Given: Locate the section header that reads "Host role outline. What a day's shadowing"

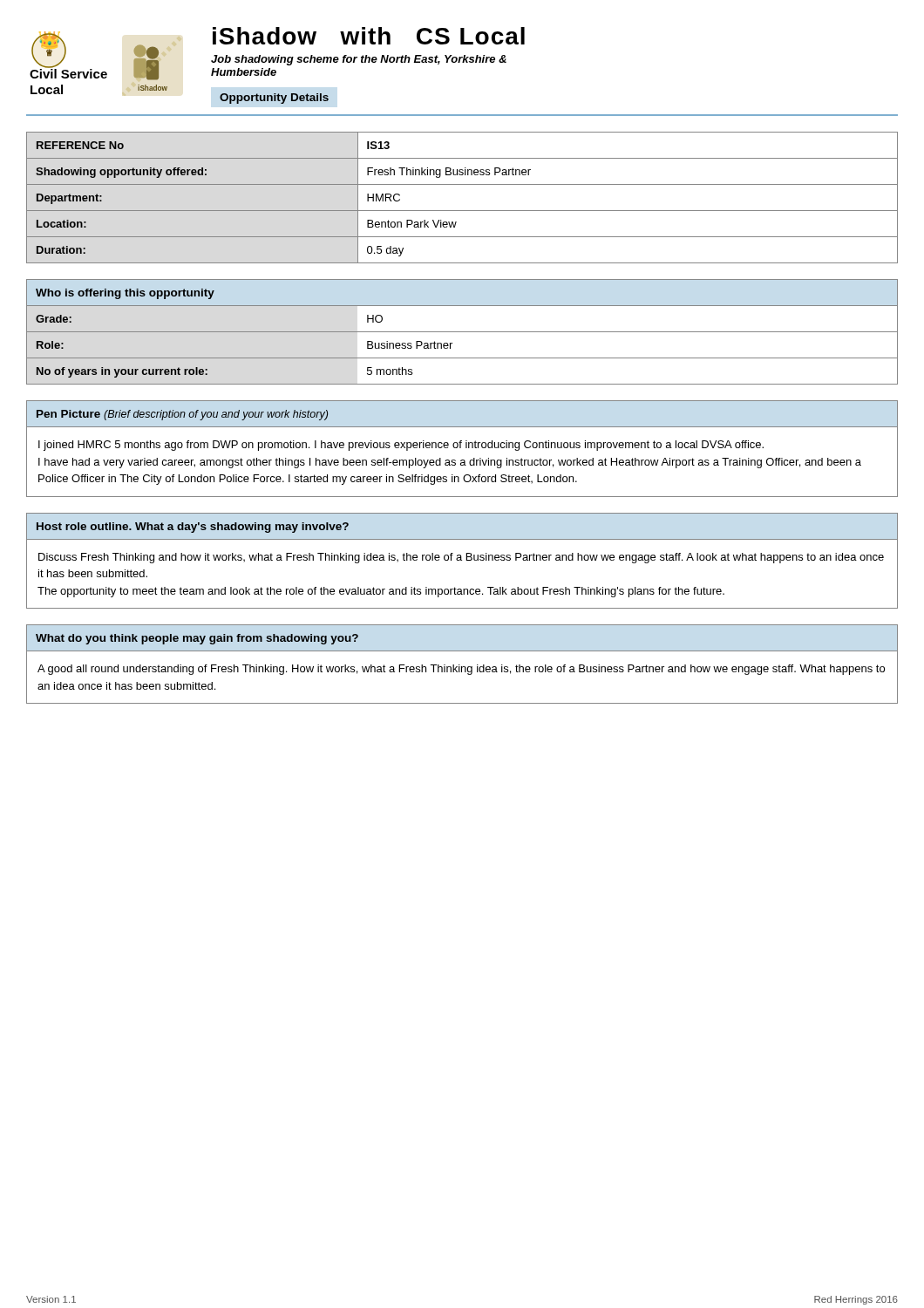Looking at the screenshot, I should point(192,526).
